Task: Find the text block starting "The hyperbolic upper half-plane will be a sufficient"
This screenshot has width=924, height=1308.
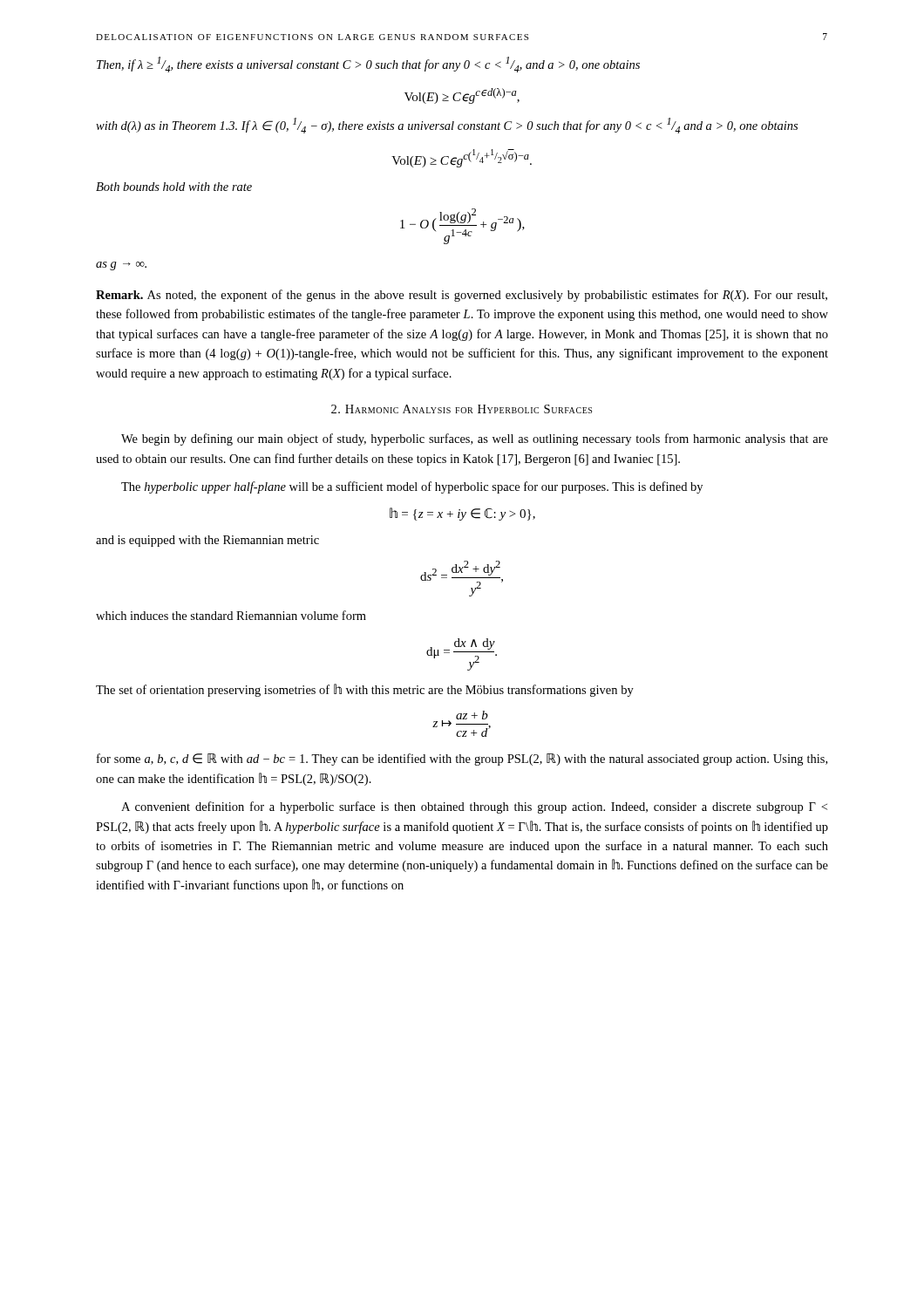Action: pyautogui.click(x=462, y=487)
